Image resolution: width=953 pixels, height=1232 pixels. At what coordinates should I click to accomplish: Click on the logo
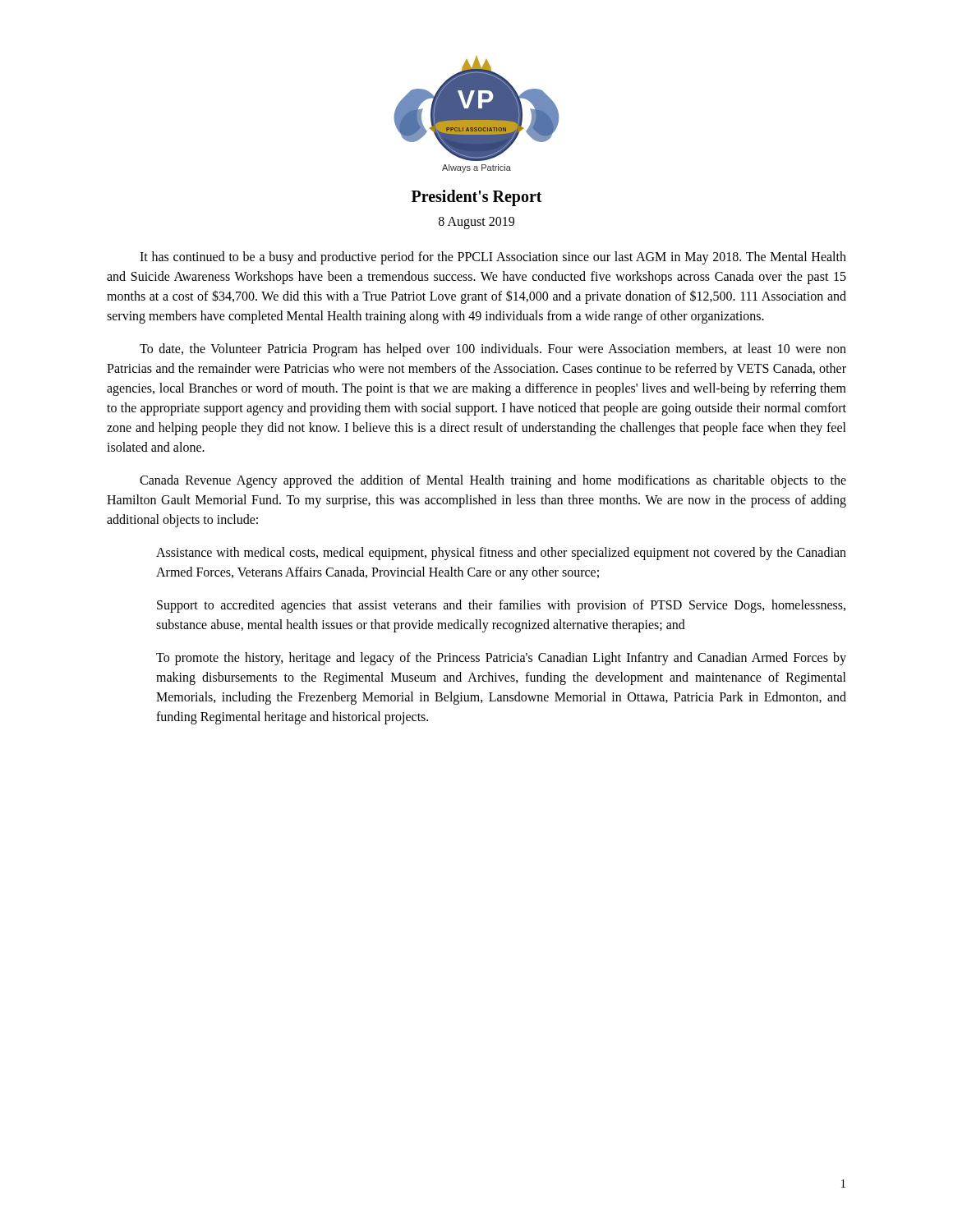pyautogui.click(x=476, y=117)
